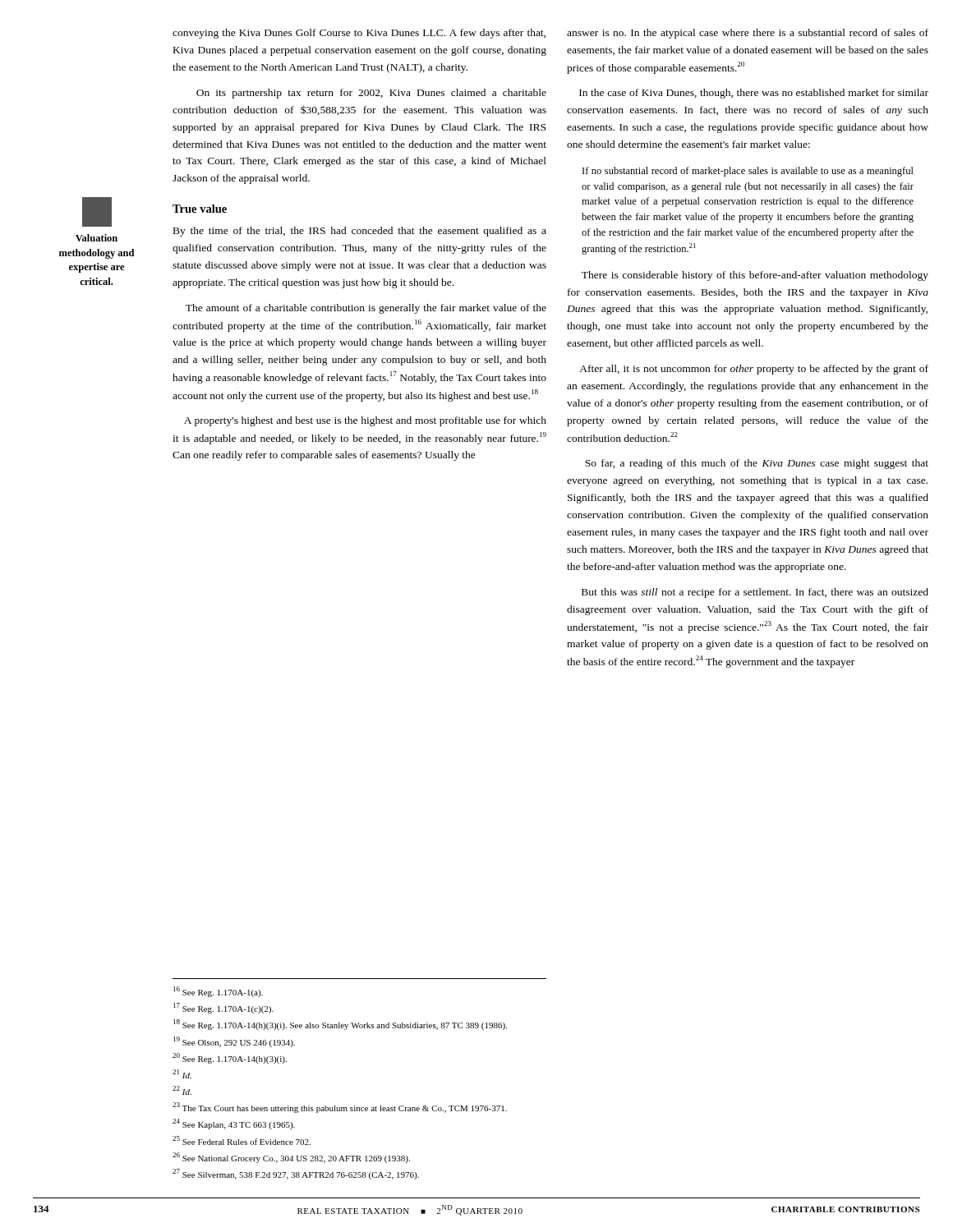Navigate to the block starting "True value"
Viewport: 953px width, 1232px height.
(200, 209)
